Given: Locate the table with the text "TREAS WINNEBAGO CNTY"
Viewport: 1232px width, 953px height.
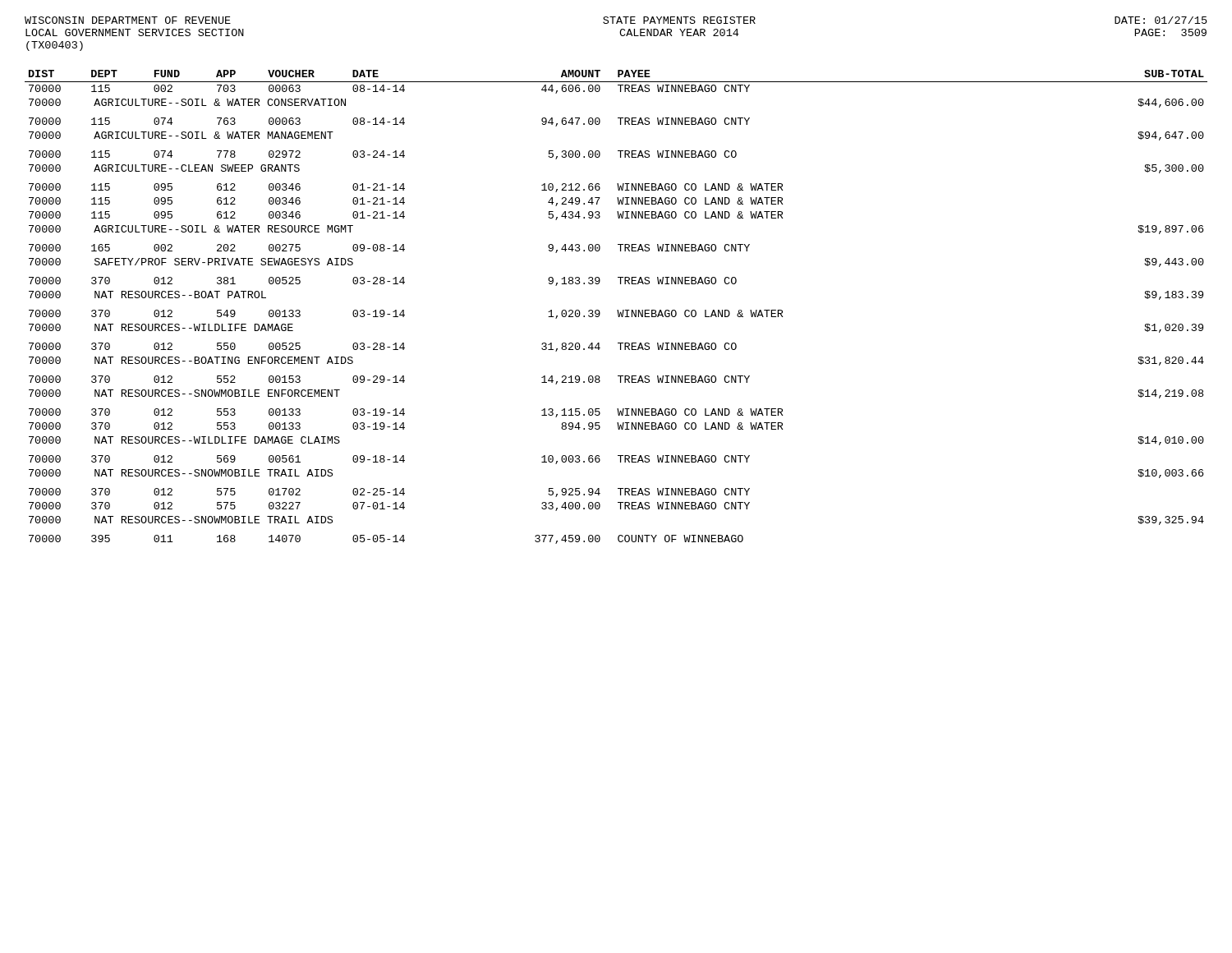Looking at the screenshot, I should coord(616,307).
